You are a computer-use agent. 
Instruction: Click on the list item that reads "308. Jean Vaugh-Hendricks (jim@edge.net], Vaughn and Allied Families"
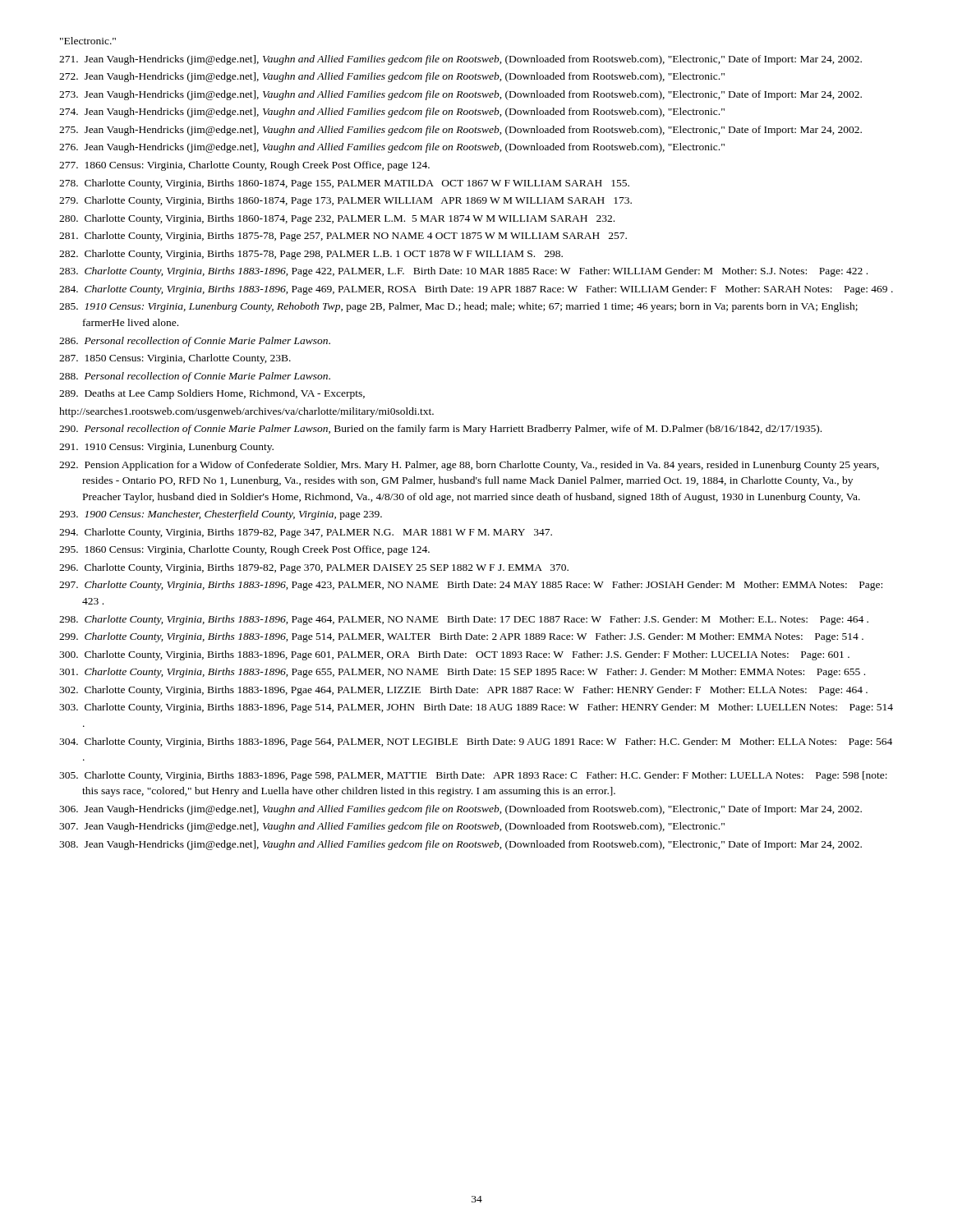461,844
